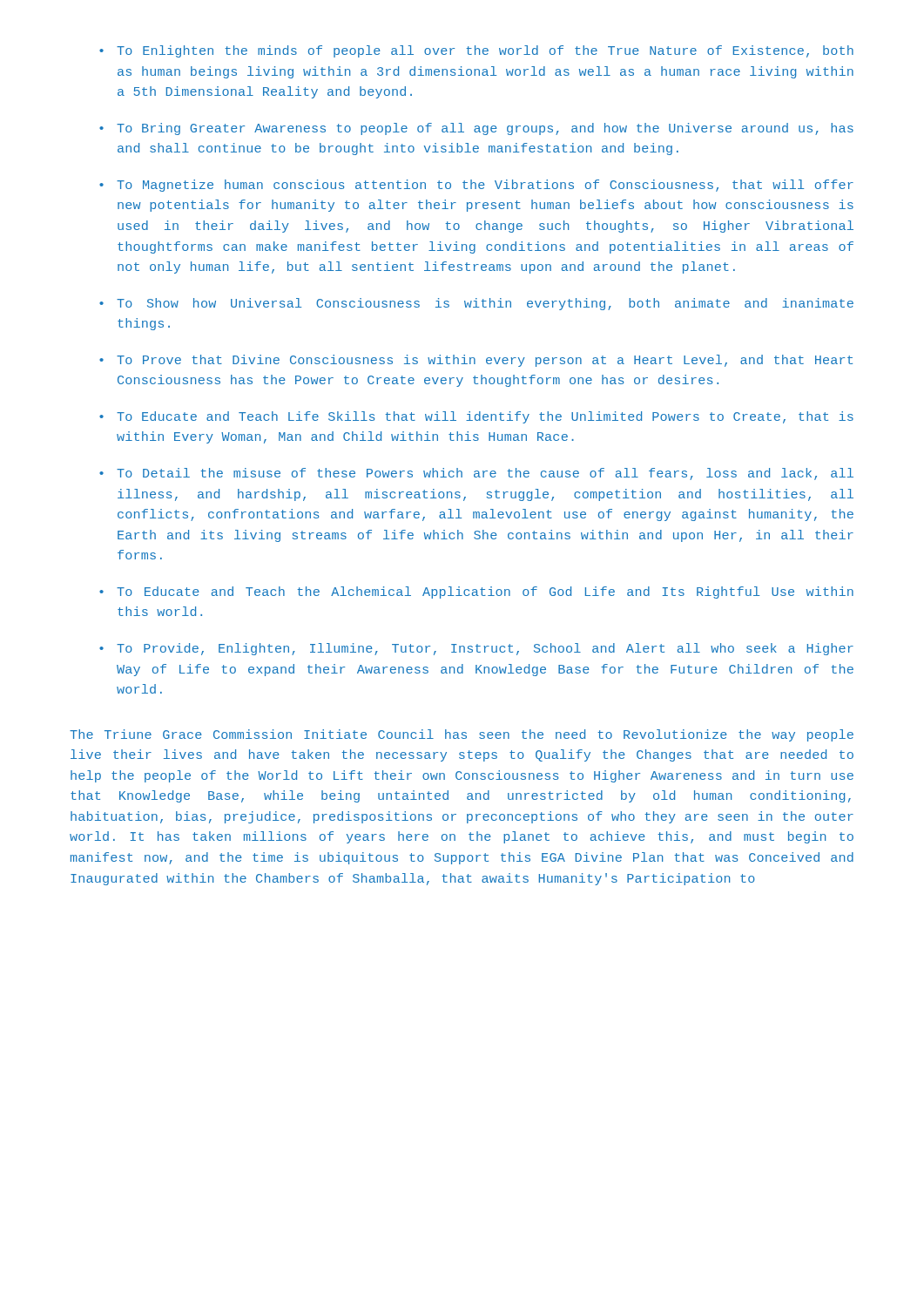Select the region starting "To Educate and Teach Life Skills that"
924x1307 pixels.
point(486,428)
